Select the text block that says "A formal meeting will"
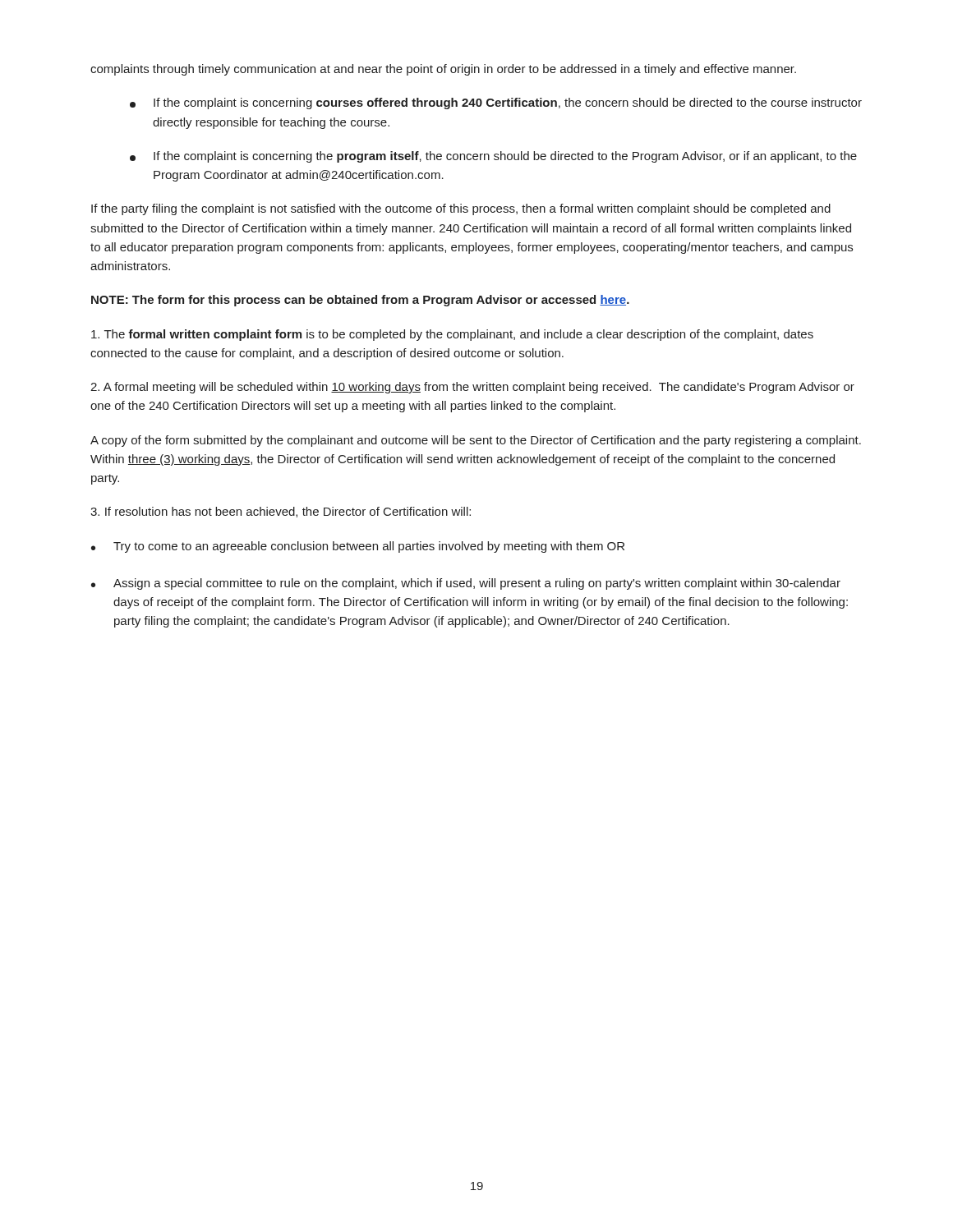Image resolution: width=953 pixels, height=1232 pixels. tap(472, 396)
